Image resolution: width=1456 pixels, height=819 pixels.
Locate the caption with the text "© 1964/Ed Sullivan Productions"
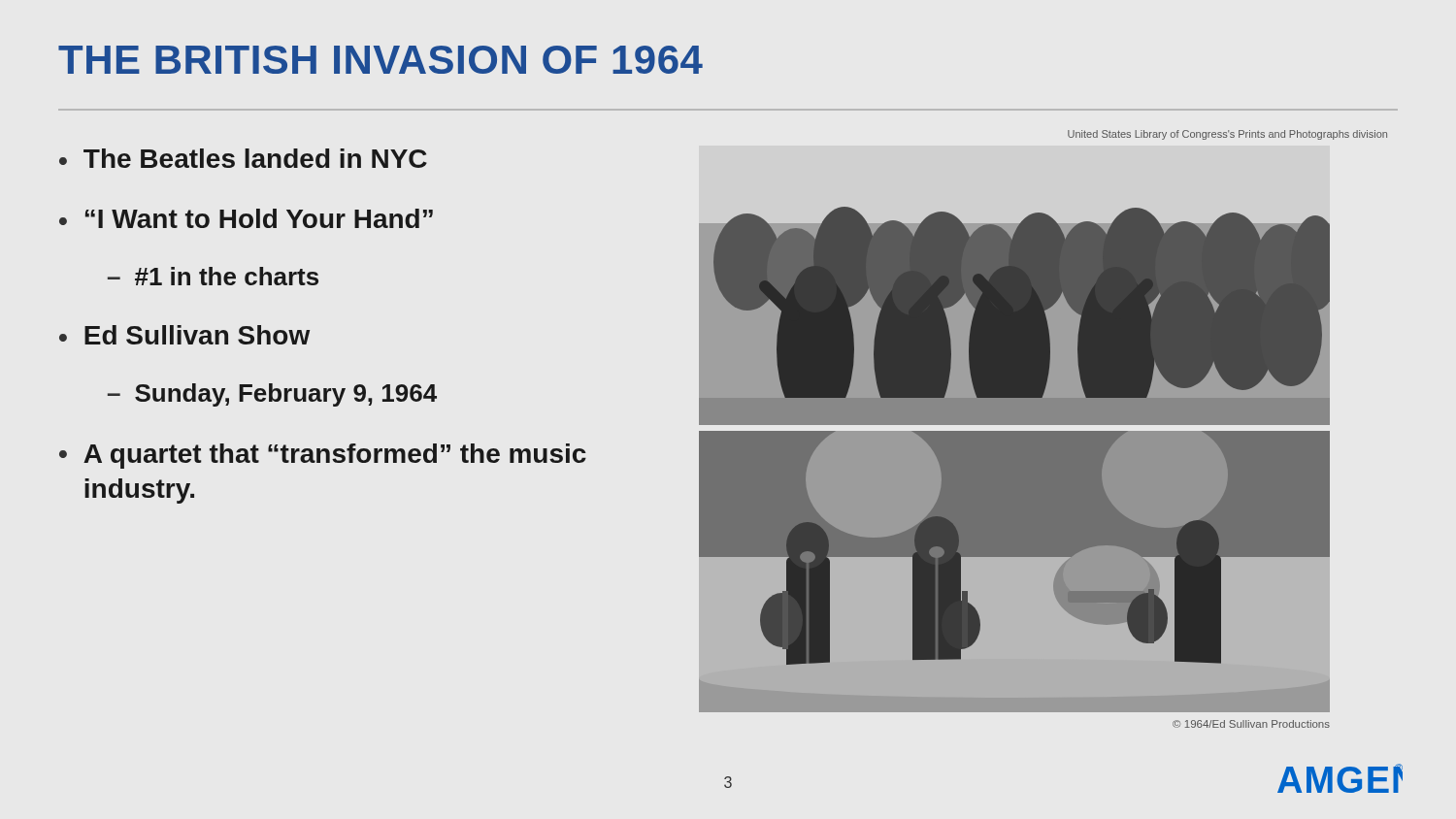tap(1251, 724)
